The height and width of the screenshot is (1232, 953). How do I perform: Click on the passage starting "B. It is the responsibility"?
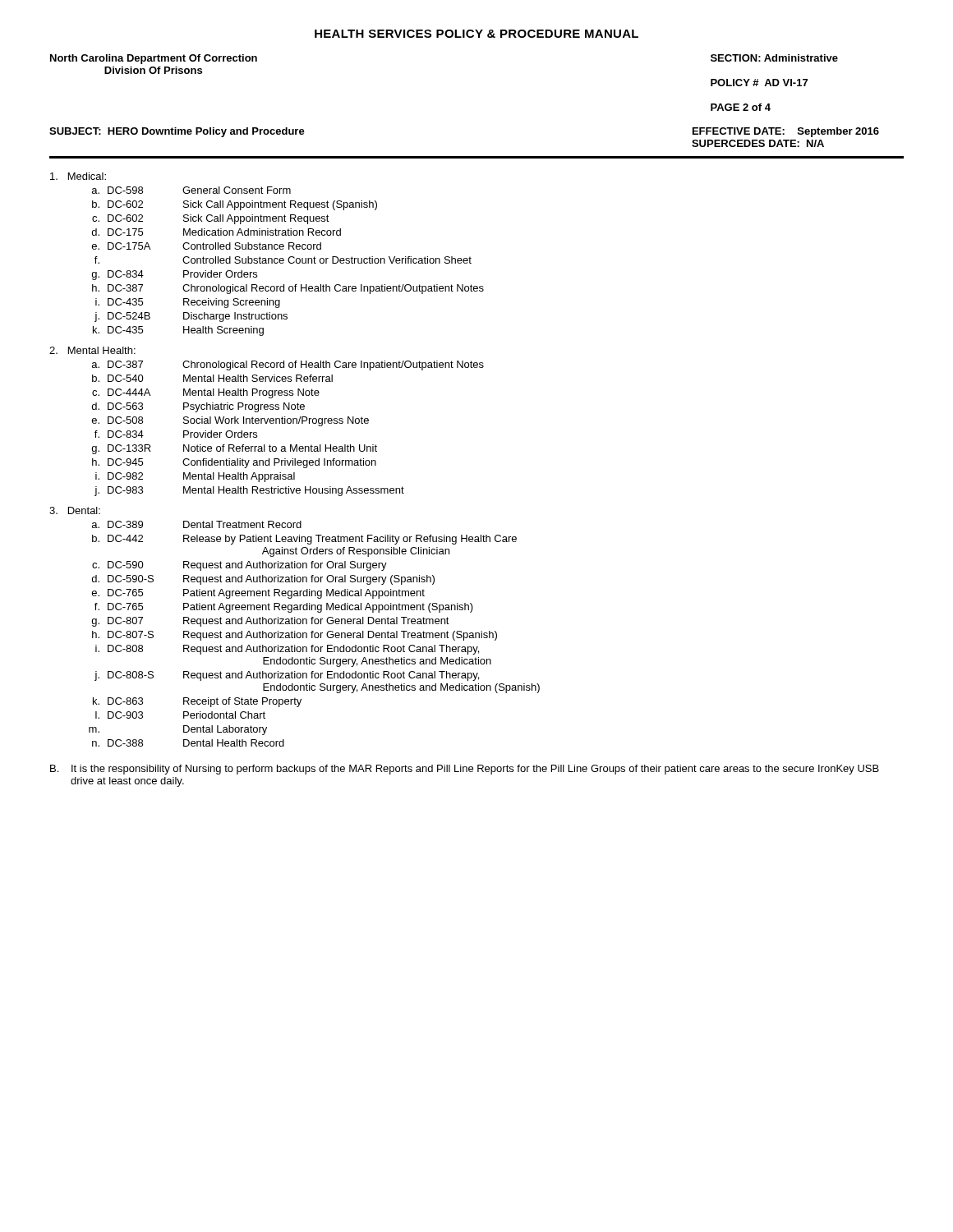pyautogui.click(x=476, y=775)
